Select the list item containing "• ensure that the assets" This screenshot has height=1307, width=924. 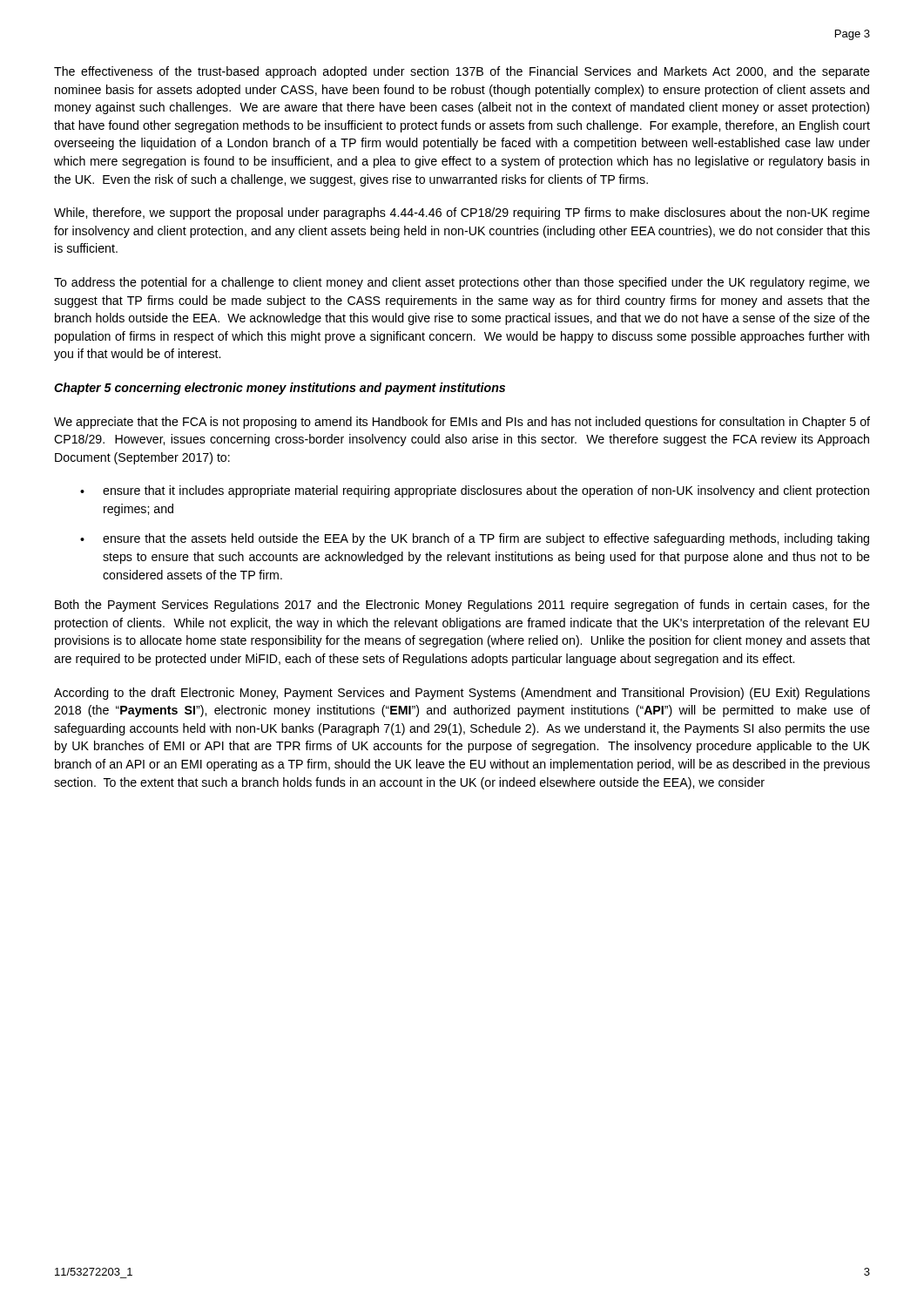click(x=475, y=557)
